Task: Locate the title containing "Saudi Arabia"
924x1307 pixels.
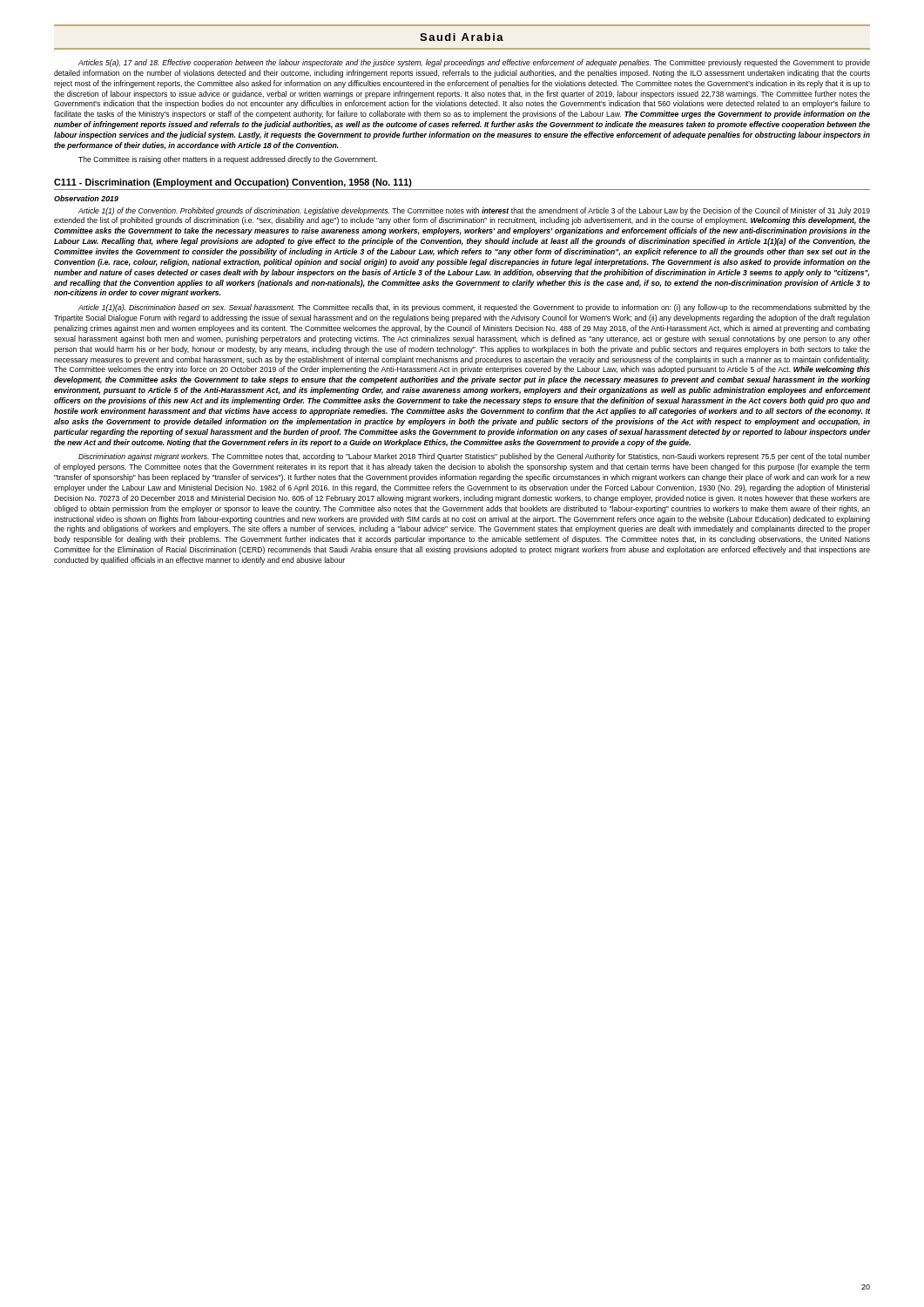Action: pyautogui.click(x=462, y=37)
